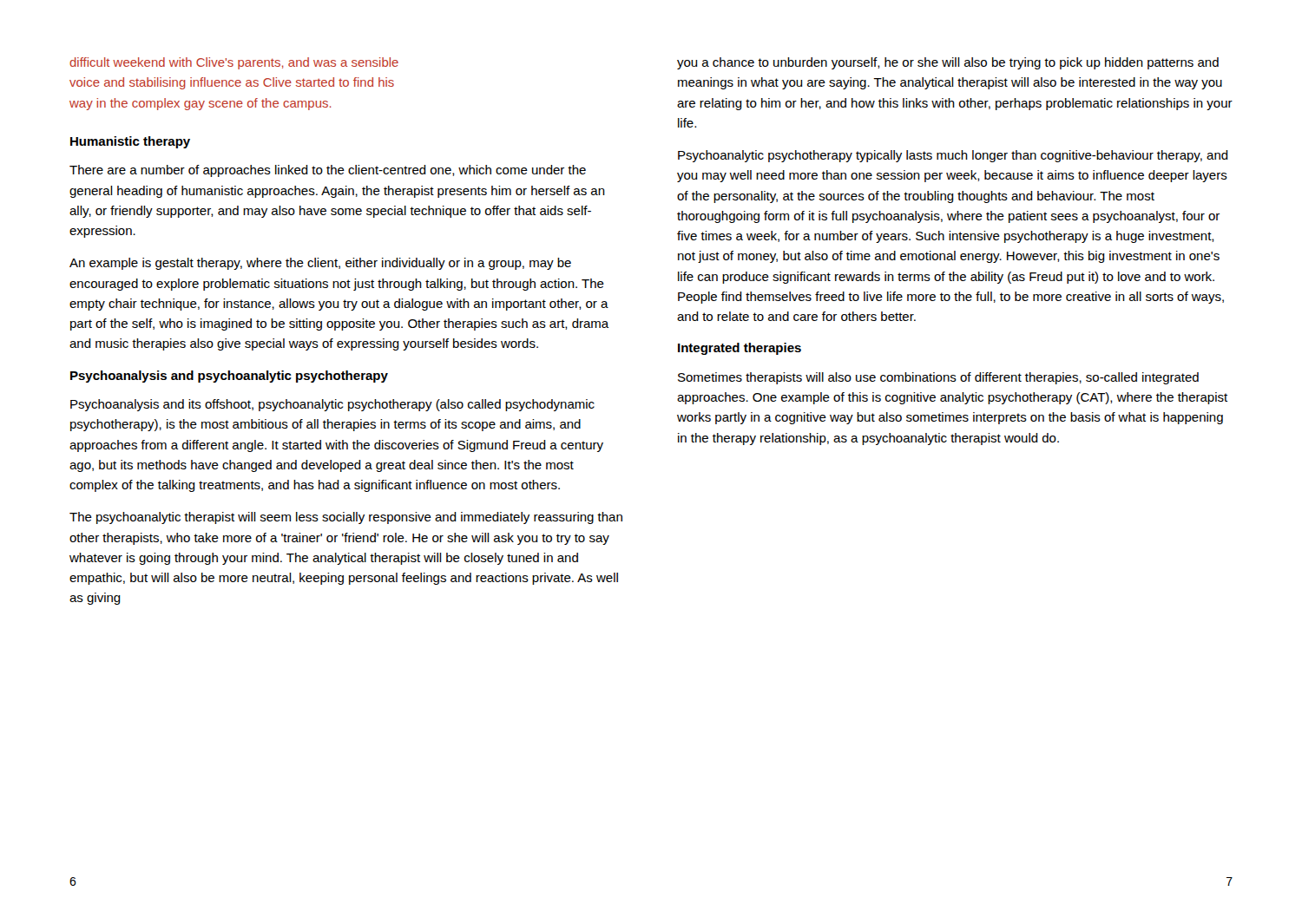Click on the text starting "Integrated therapies"
Screen dimensions: 924x1302
click(x=739, y=348)
